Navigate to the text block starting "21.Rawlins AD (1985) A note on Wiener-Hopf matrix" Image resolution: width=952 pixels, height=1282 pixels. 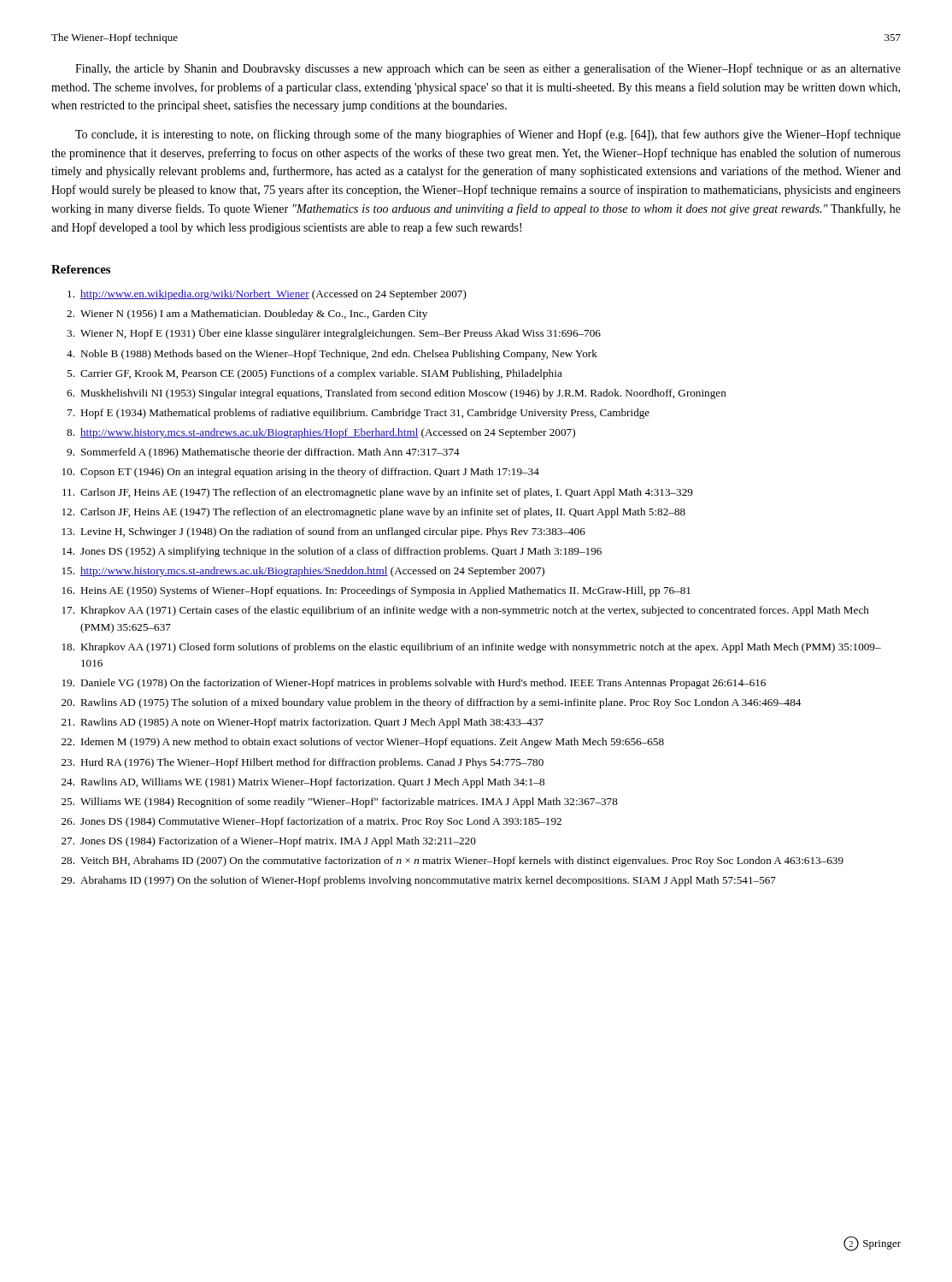point(476,722)
